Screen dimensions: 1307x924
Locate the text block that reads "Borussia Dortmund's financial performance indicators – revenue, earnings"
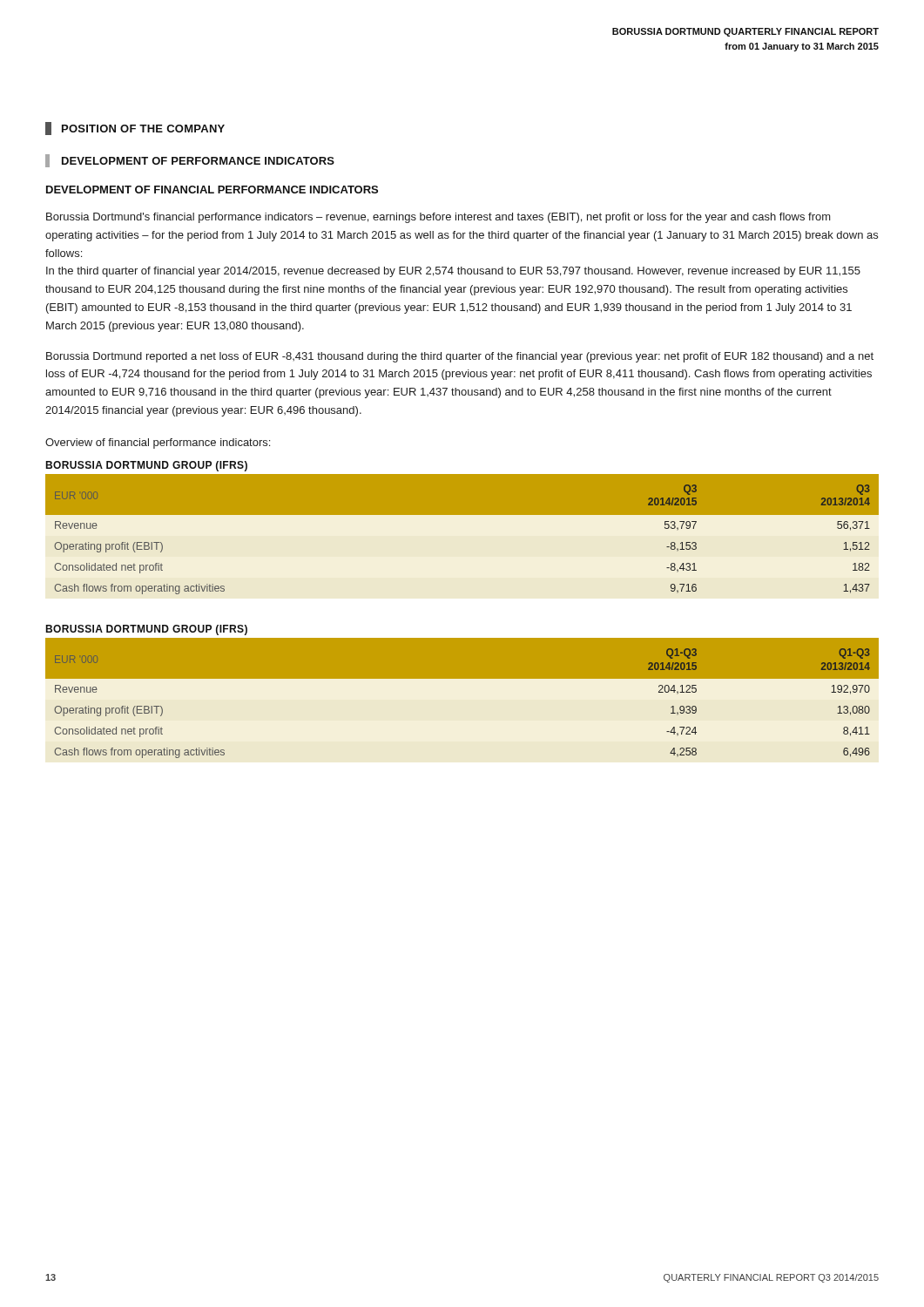pyautogui.click(x=462, y=271)
